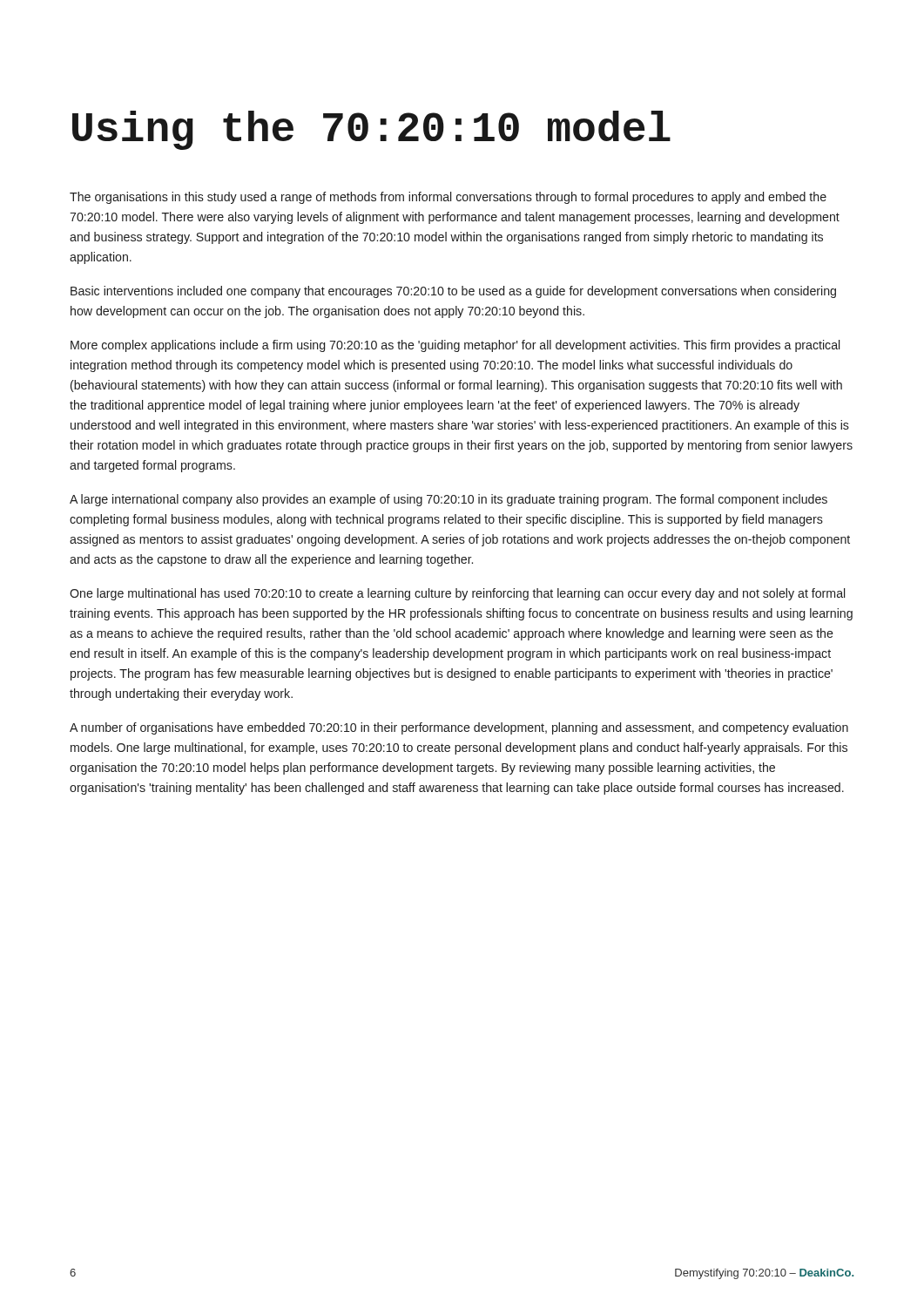Select the text block with the text "A large international company also provides an"
924x1307 pixels.
coord(460,530)
